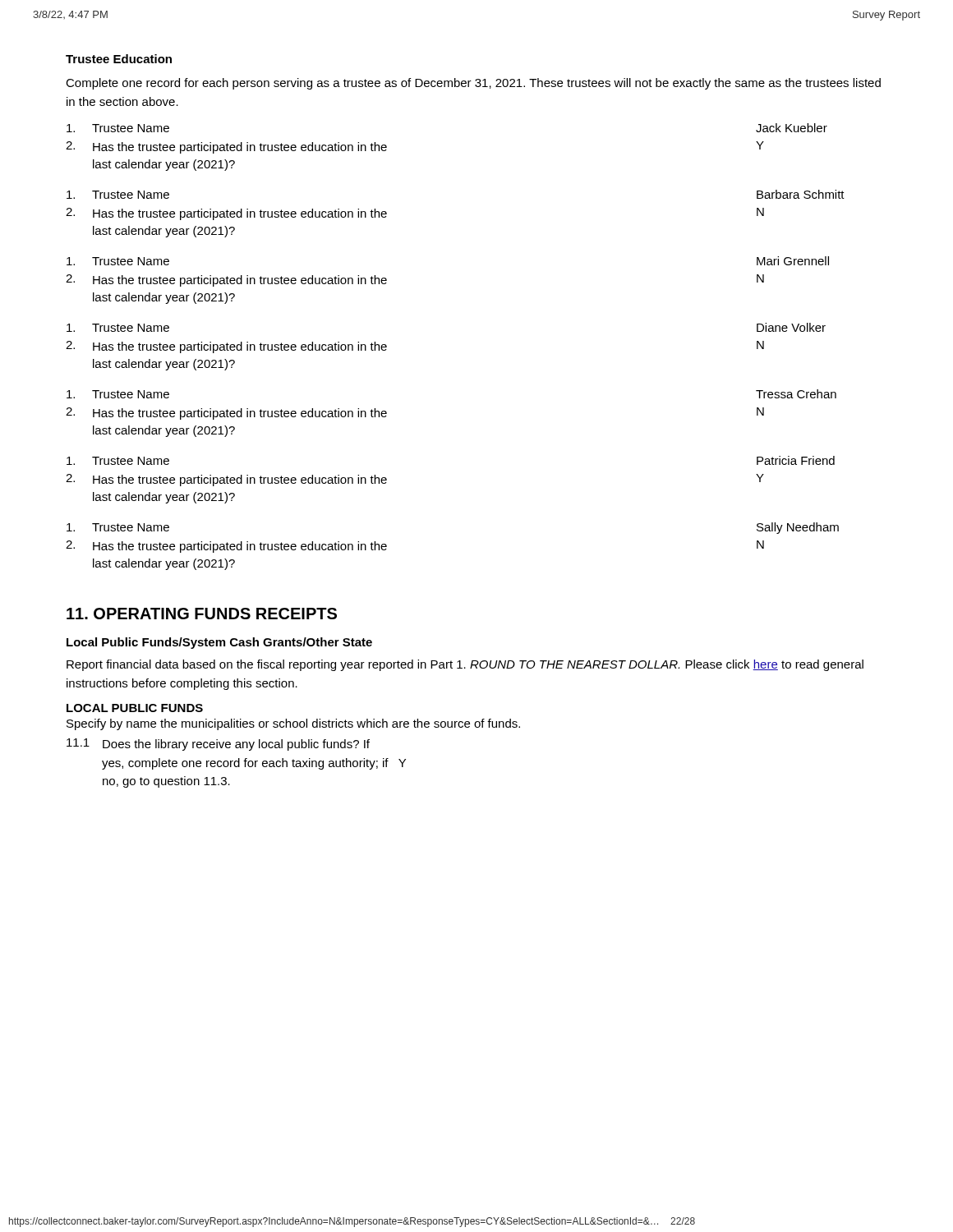Find the block on this page that starts "Specify by name the municipalities or school districts"

(x=293, y=723)
